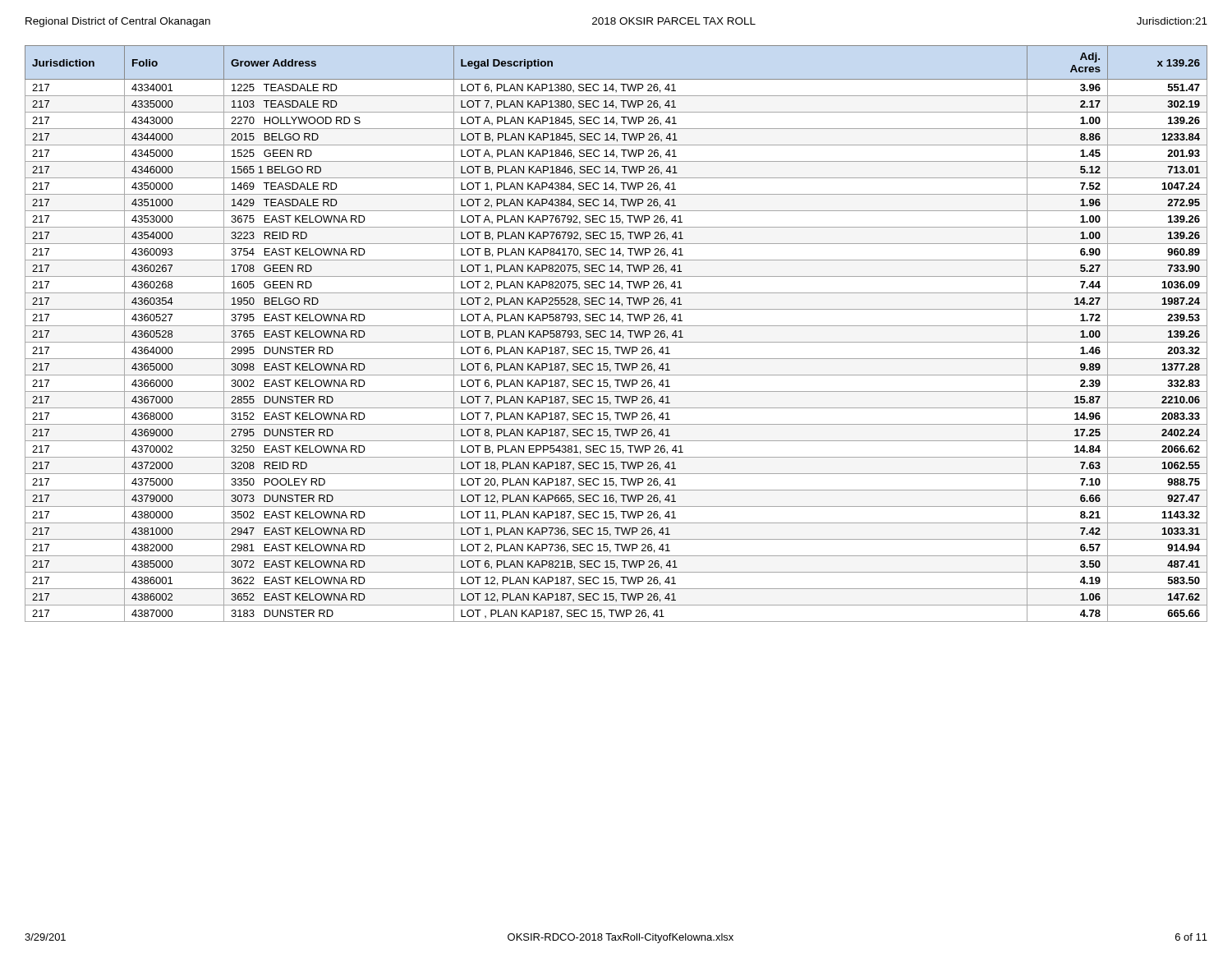This screenshot has width=1232, height=953.
Task: Click on the table containing "2015 BELGO RD"
Action: click(x=616, y=334)
